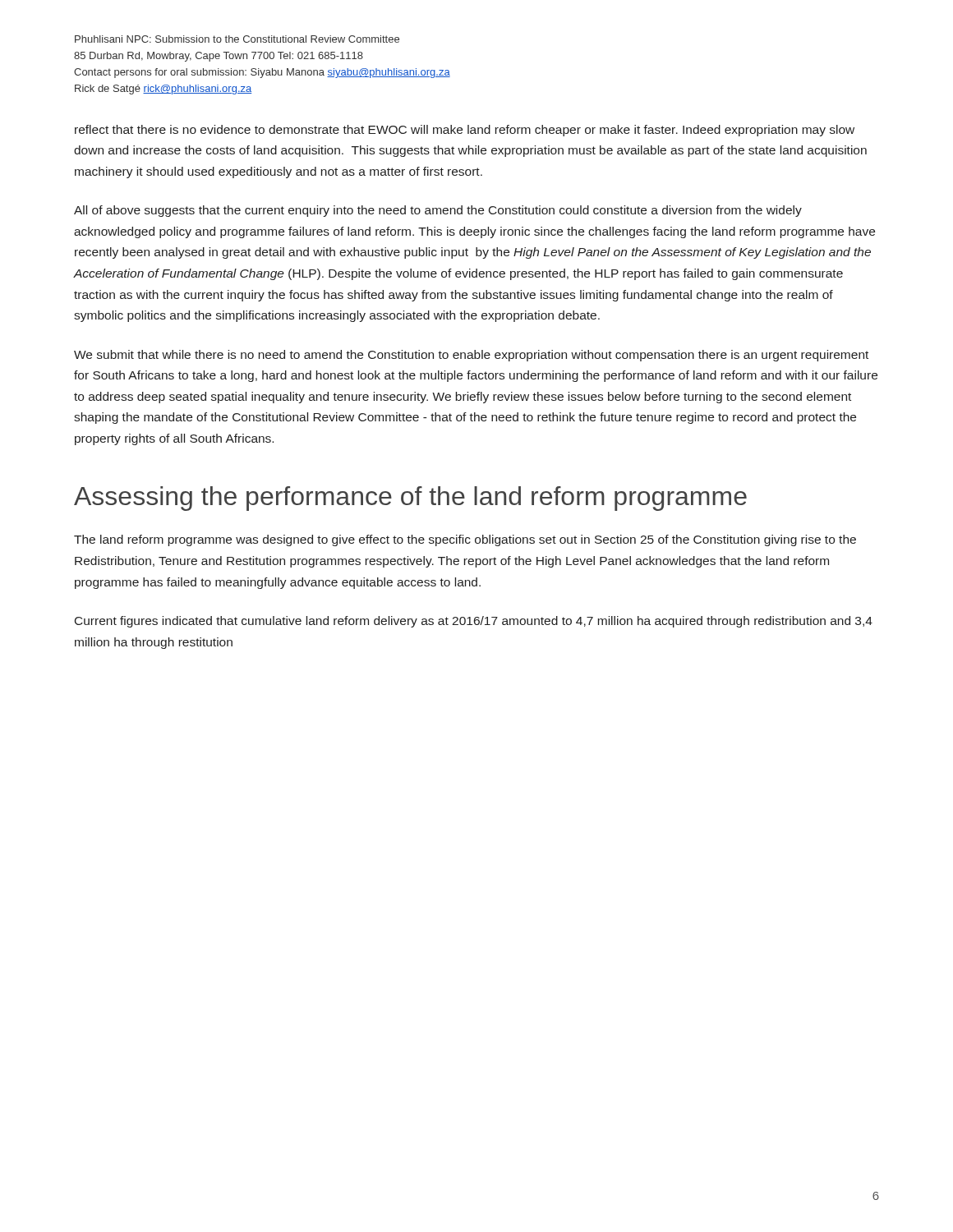The image size is (953, 1232).
Task: Click on the text block starting "Current figures indicated that cumulative land reform"
Action: click(473, 631)
